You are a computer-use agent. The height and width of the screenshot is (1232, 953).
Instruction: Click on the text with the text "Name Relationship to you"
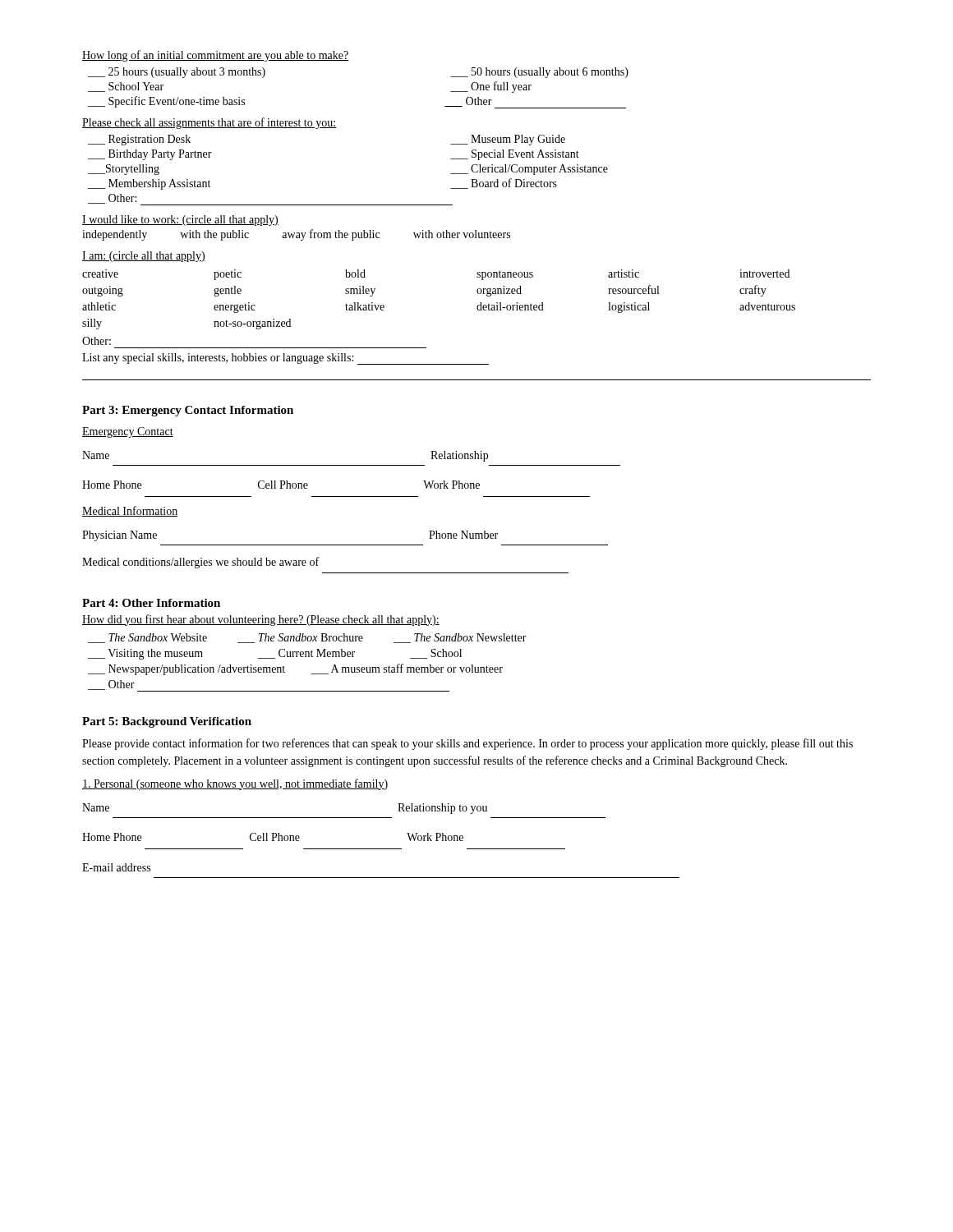(x=344, y=810)
